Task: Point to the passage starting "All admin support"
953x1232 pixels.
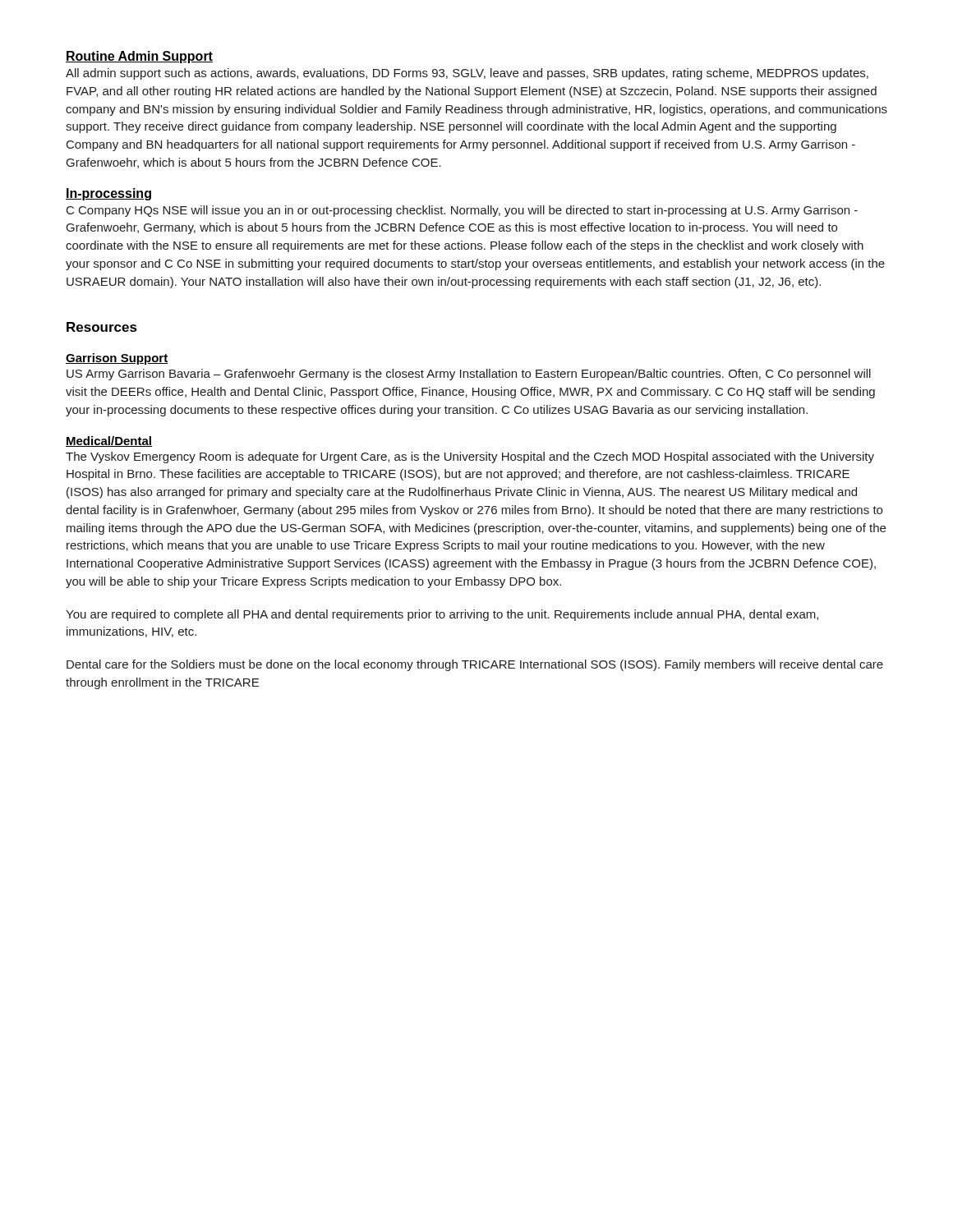Action: (x=476, y=117)
